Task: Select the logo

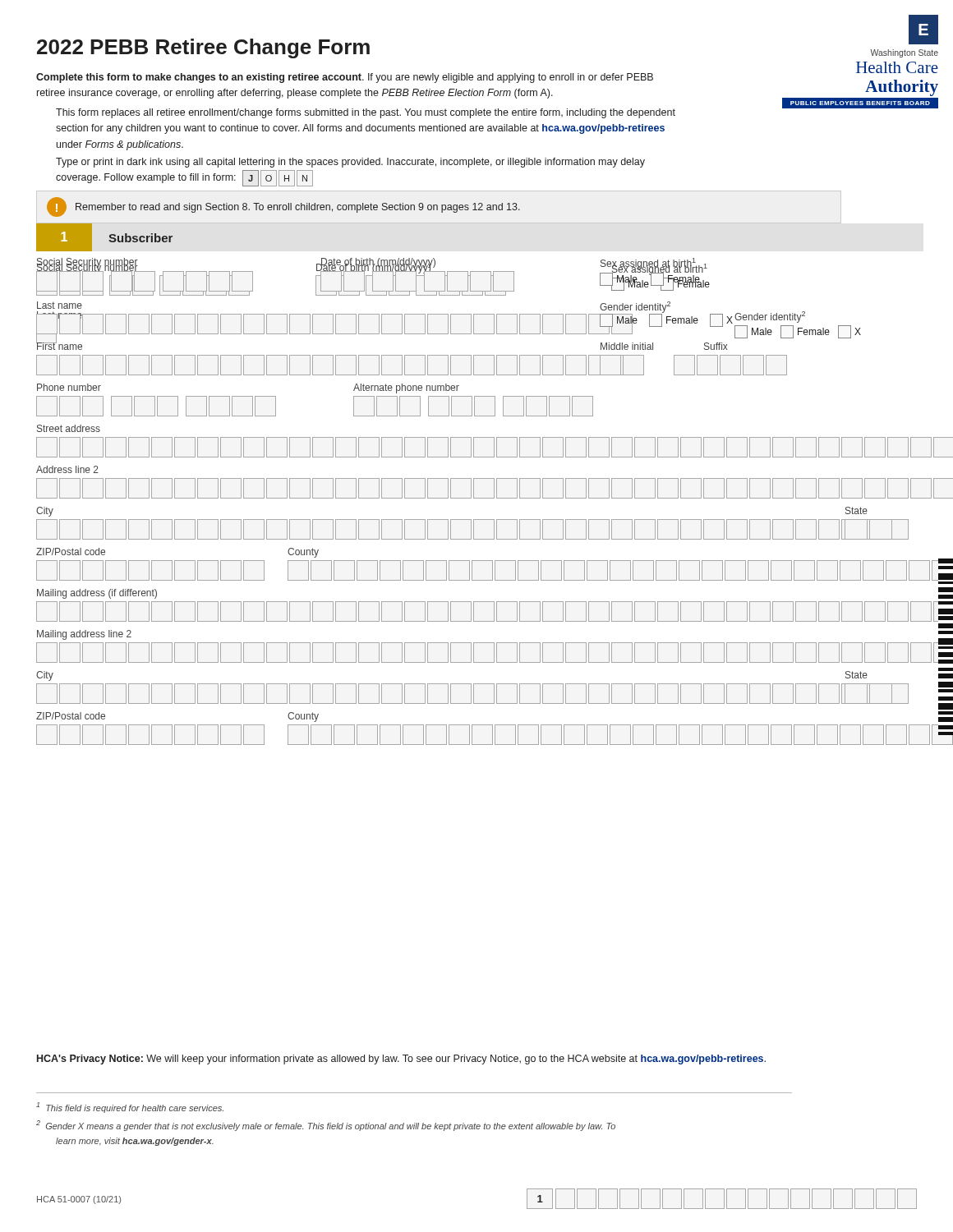Action: tap(860, 78)
